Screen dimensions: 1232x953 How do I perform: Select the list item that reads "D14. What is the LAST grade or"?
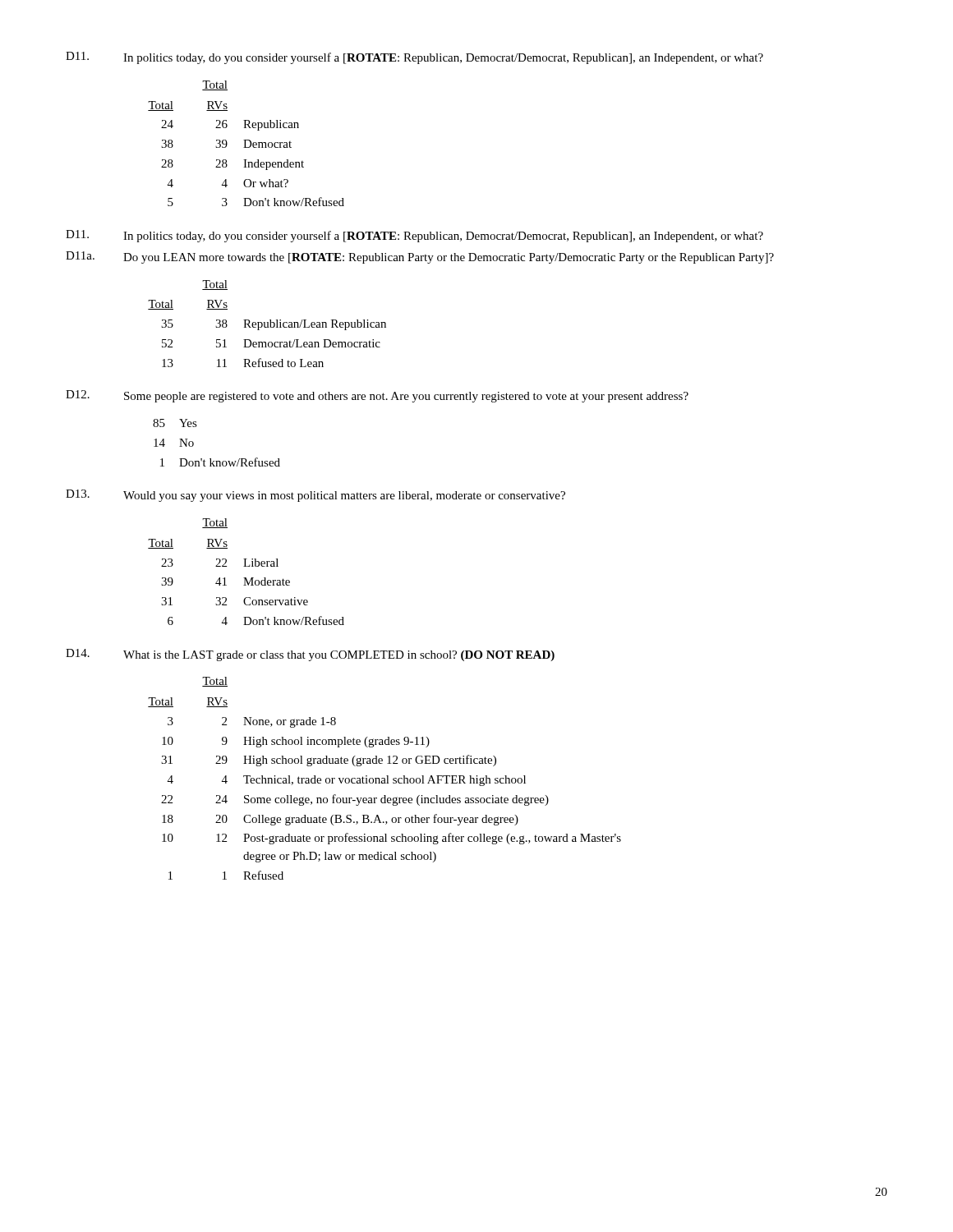pos(476,766)
